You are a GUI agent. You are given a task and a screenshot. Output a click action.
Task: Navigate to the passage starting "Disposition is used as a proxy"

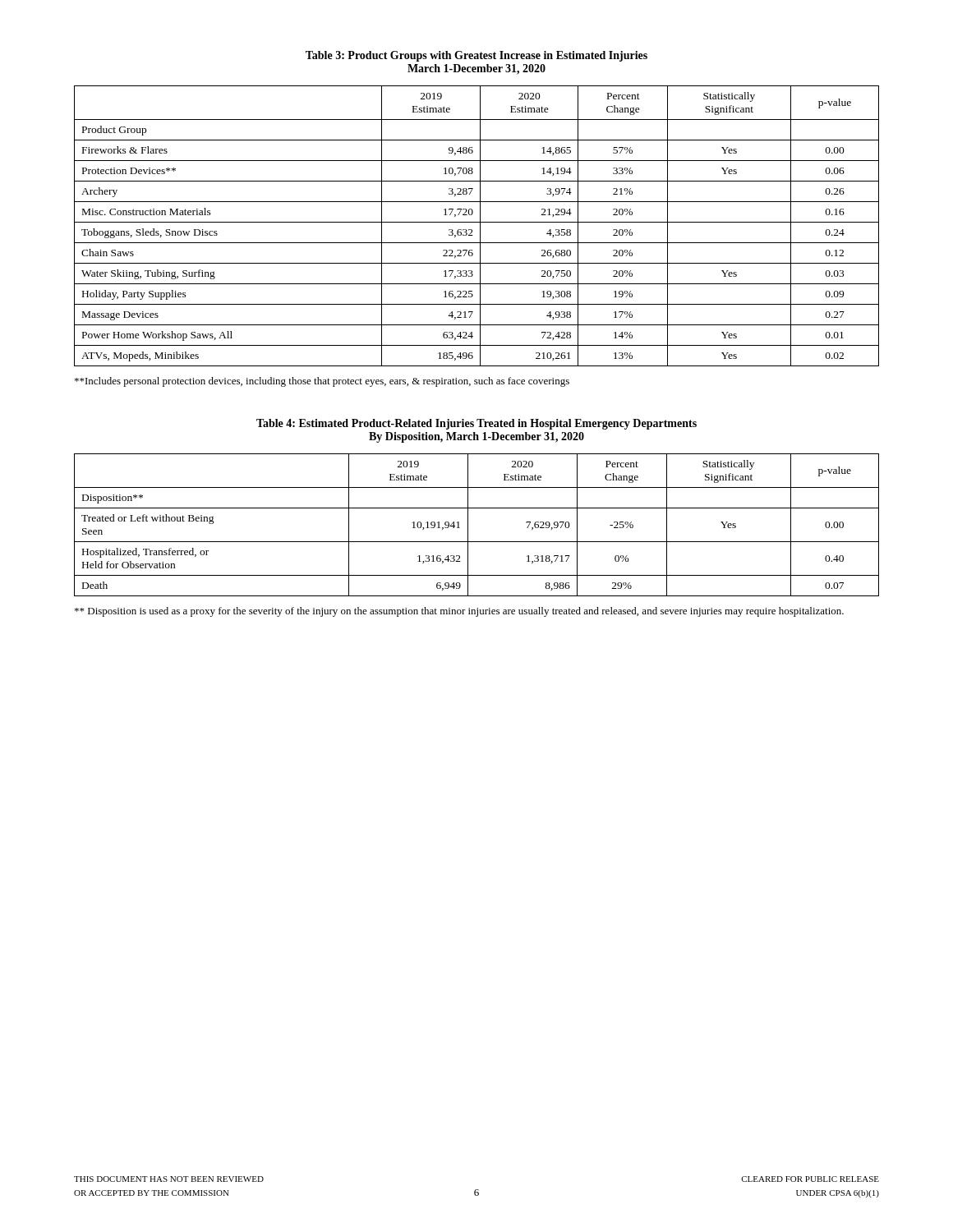coord(459,611)
